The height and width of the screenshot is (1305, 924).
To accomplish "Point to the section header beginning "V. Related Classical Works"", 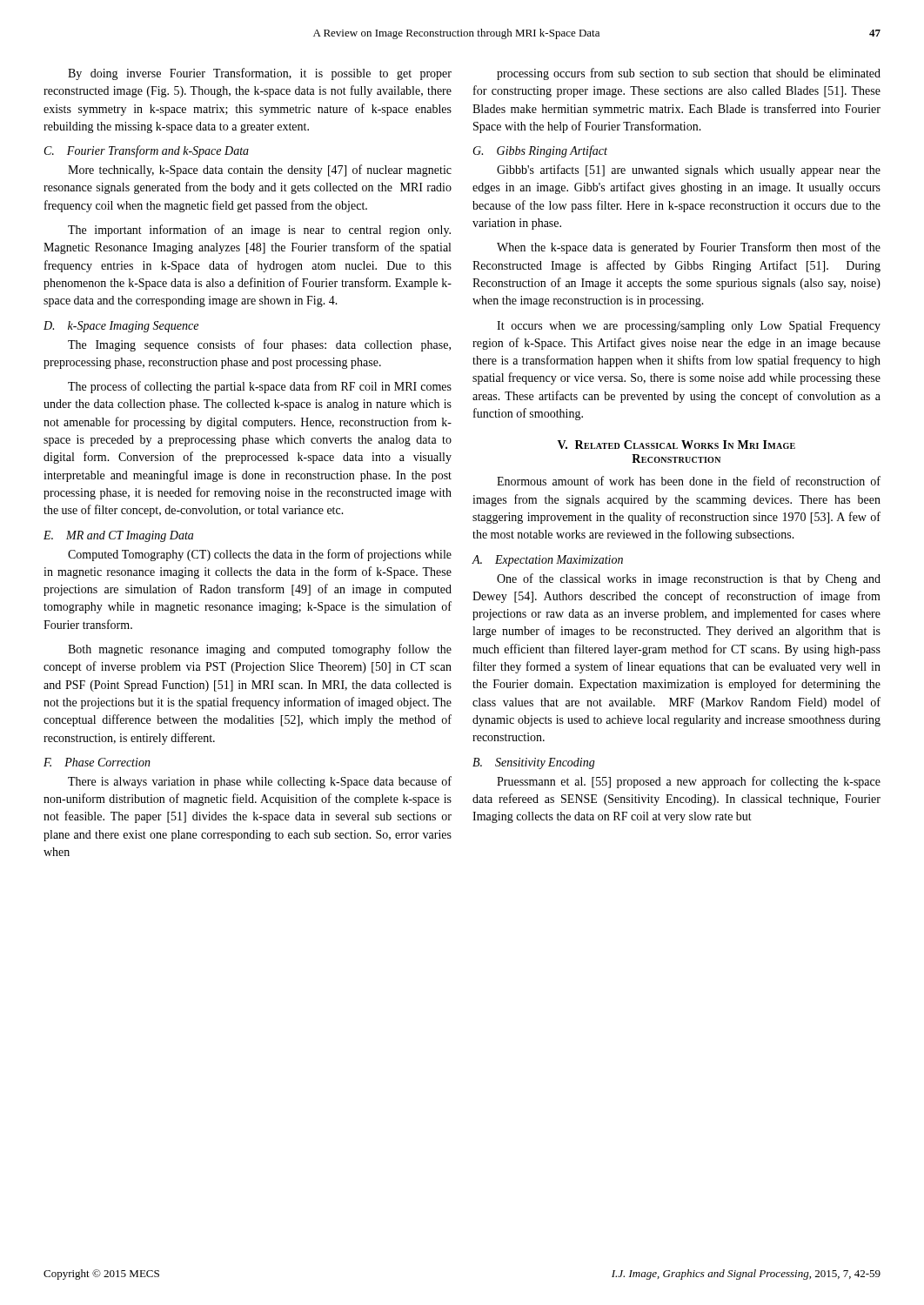I will tap(676, 452).
